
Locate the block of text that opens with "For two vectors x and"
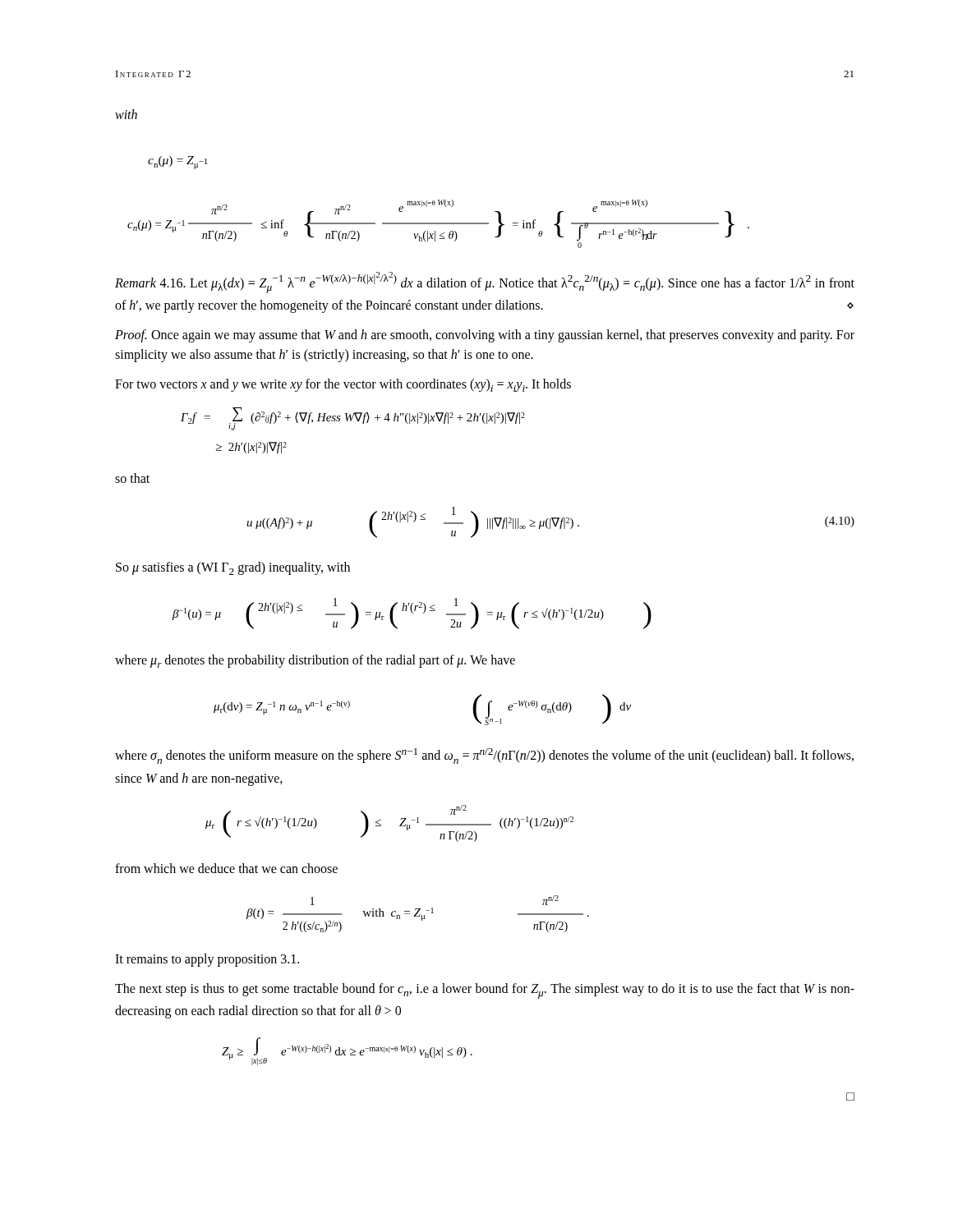pos(343,385)
